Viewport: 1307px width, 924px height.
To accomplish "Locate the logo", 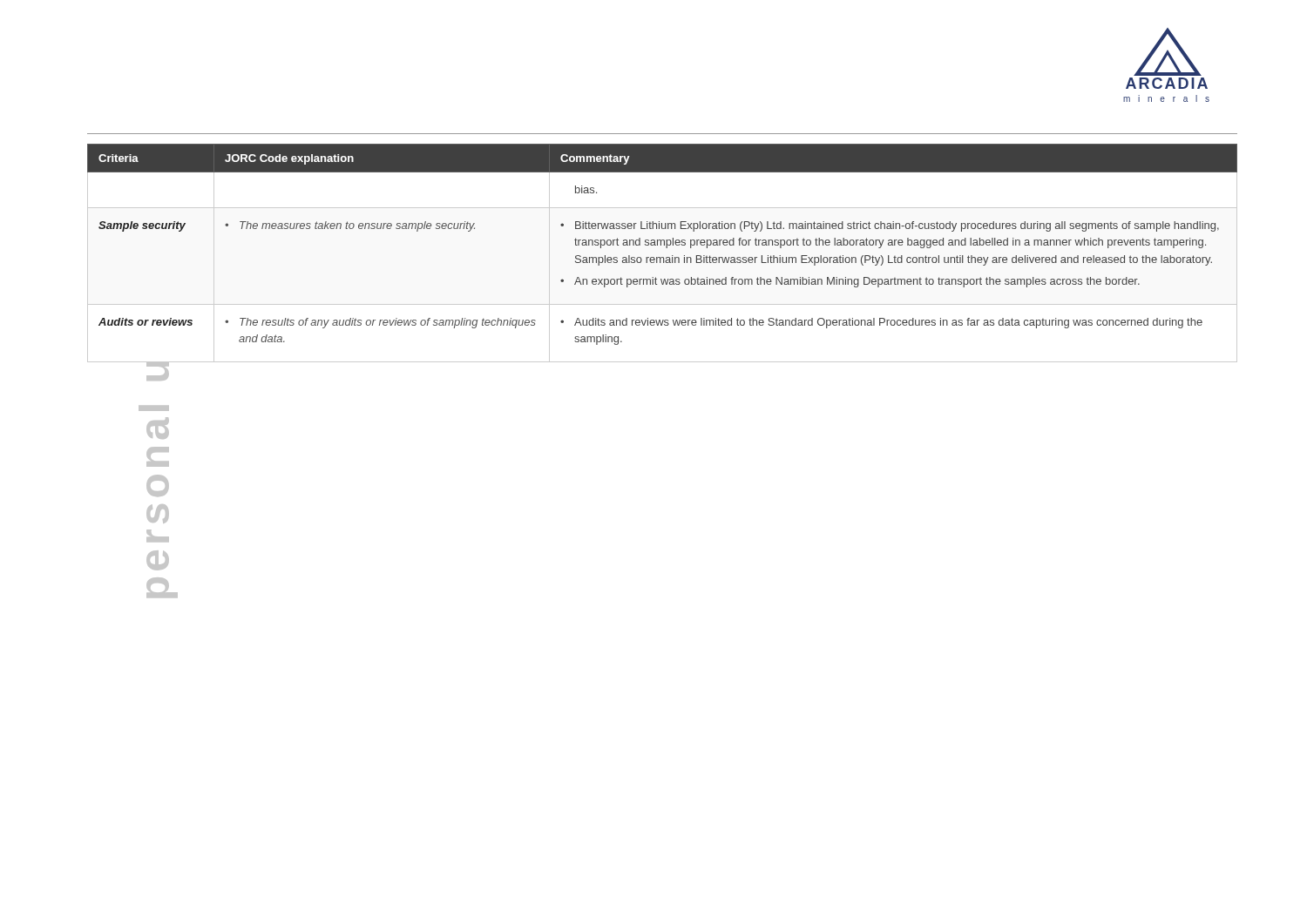I will point(1168,70).
